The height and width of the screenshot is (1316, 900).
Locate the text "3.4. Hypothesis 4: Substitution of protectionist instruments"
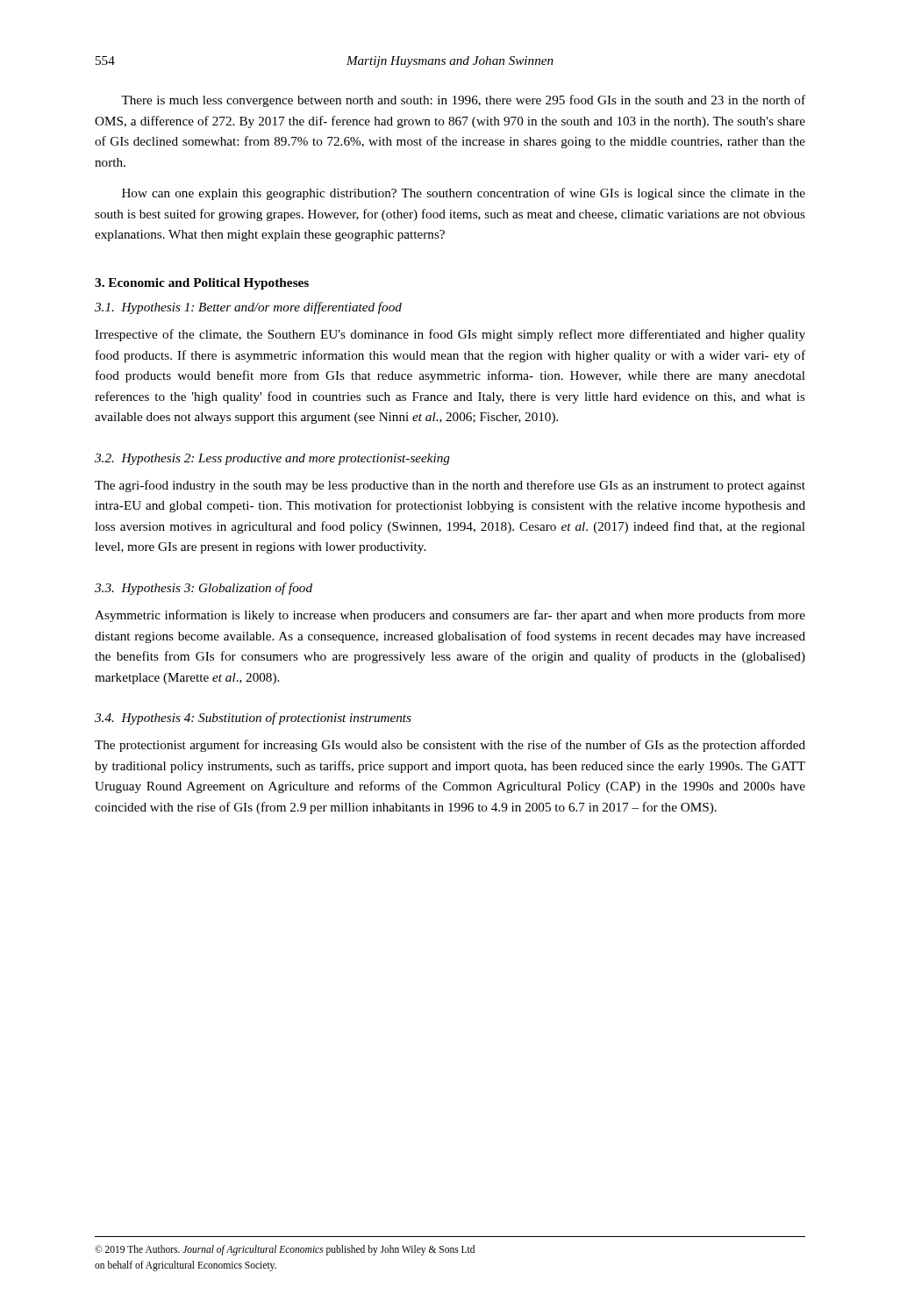[x=253, y=717]
